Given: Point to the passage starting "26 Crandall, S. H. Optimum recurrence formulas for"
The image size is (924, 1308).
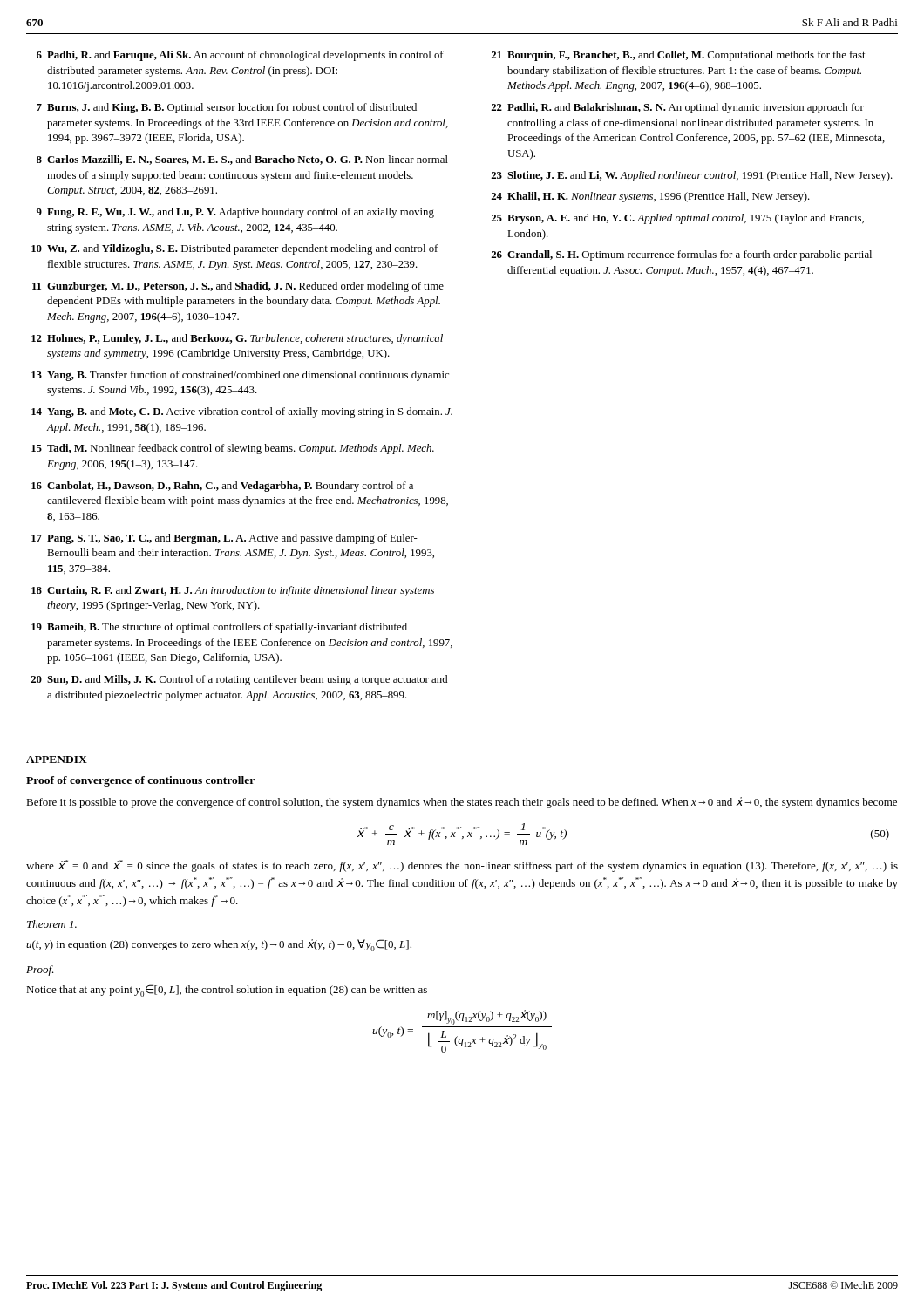Looking at the screenshot, I should [692, 263].
